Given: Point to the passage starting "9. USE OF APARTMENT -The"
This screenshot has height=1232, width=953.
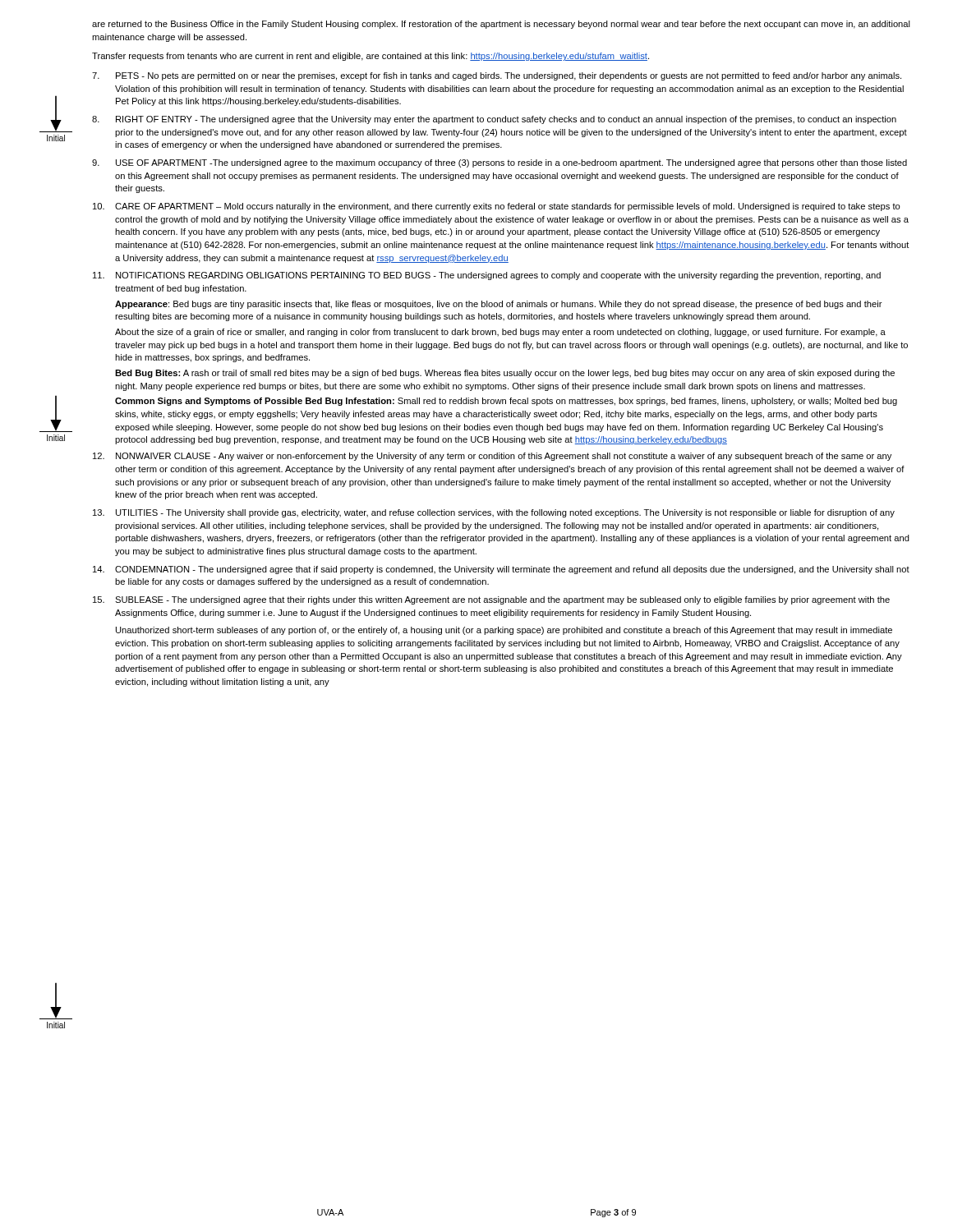Looking at the screenshot, I should pyautogui.click(x=502, y=176).
